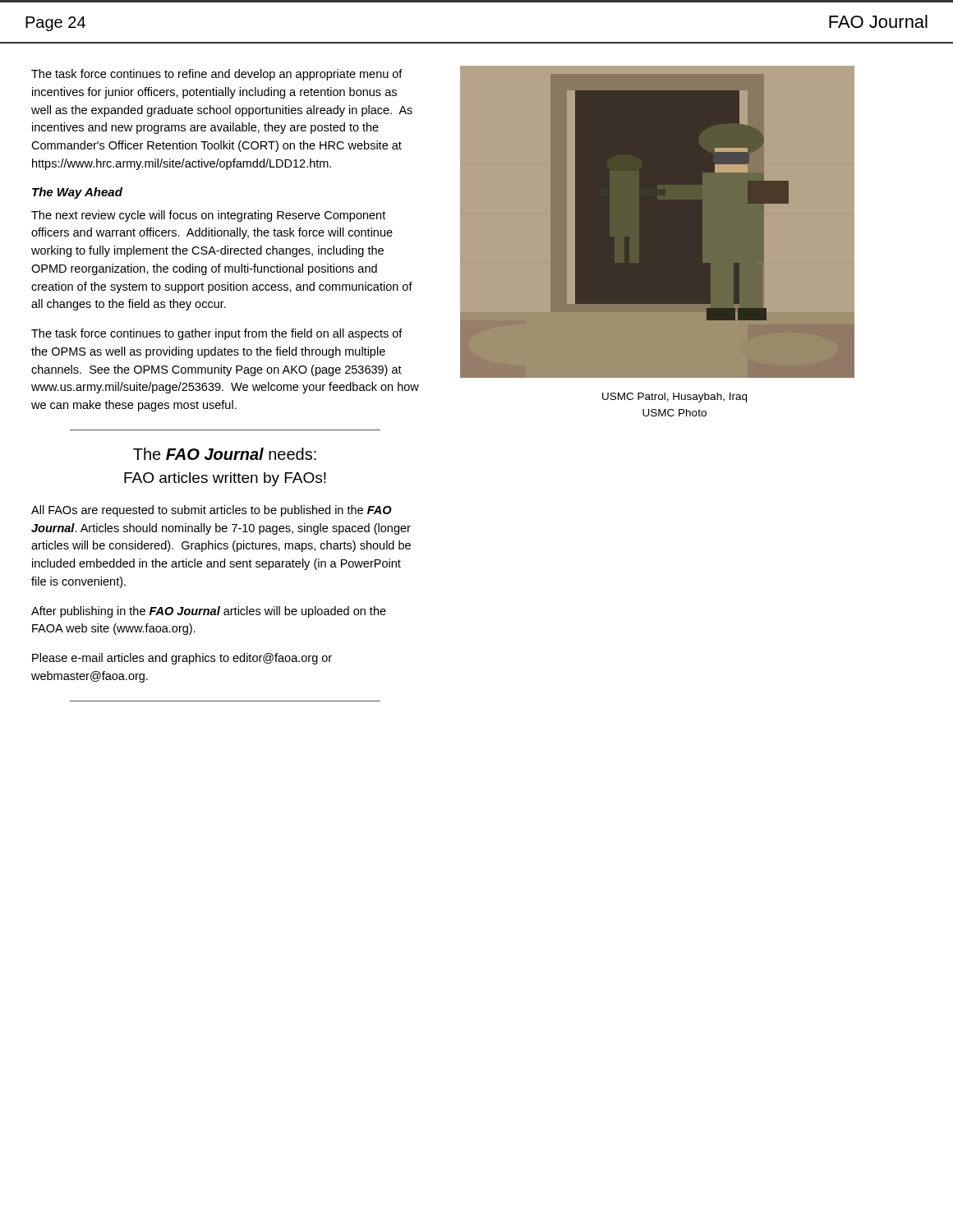Find the block on this page that starts "The task force continues to refine"
Image resolution: width=953 pixels, height=1232 pixels.
pos(222,119)
